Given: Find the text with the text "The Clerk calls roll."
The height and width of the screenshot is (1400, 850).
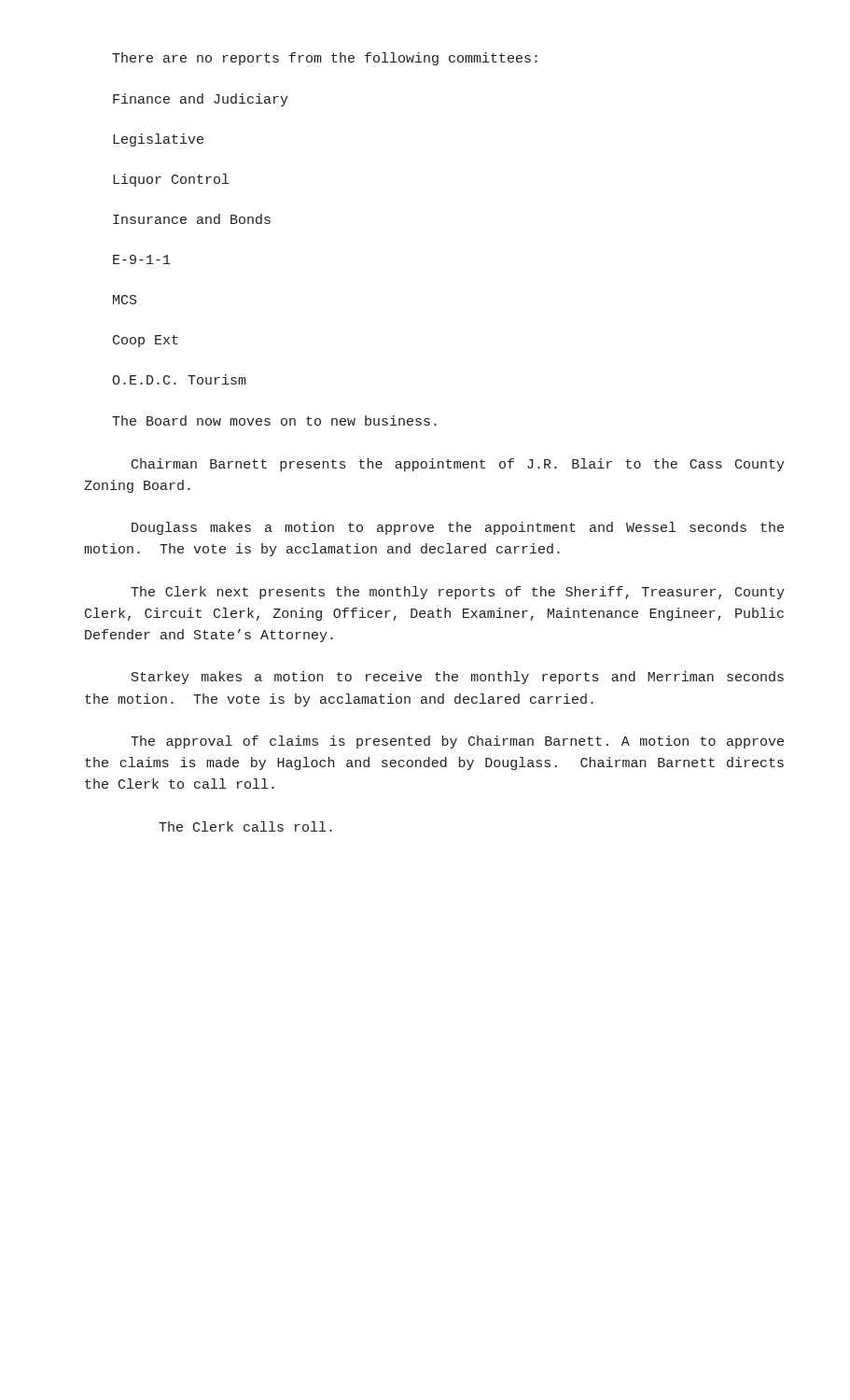Looking at the screenshot, I should pyautogui.click(x=247, y=828).
